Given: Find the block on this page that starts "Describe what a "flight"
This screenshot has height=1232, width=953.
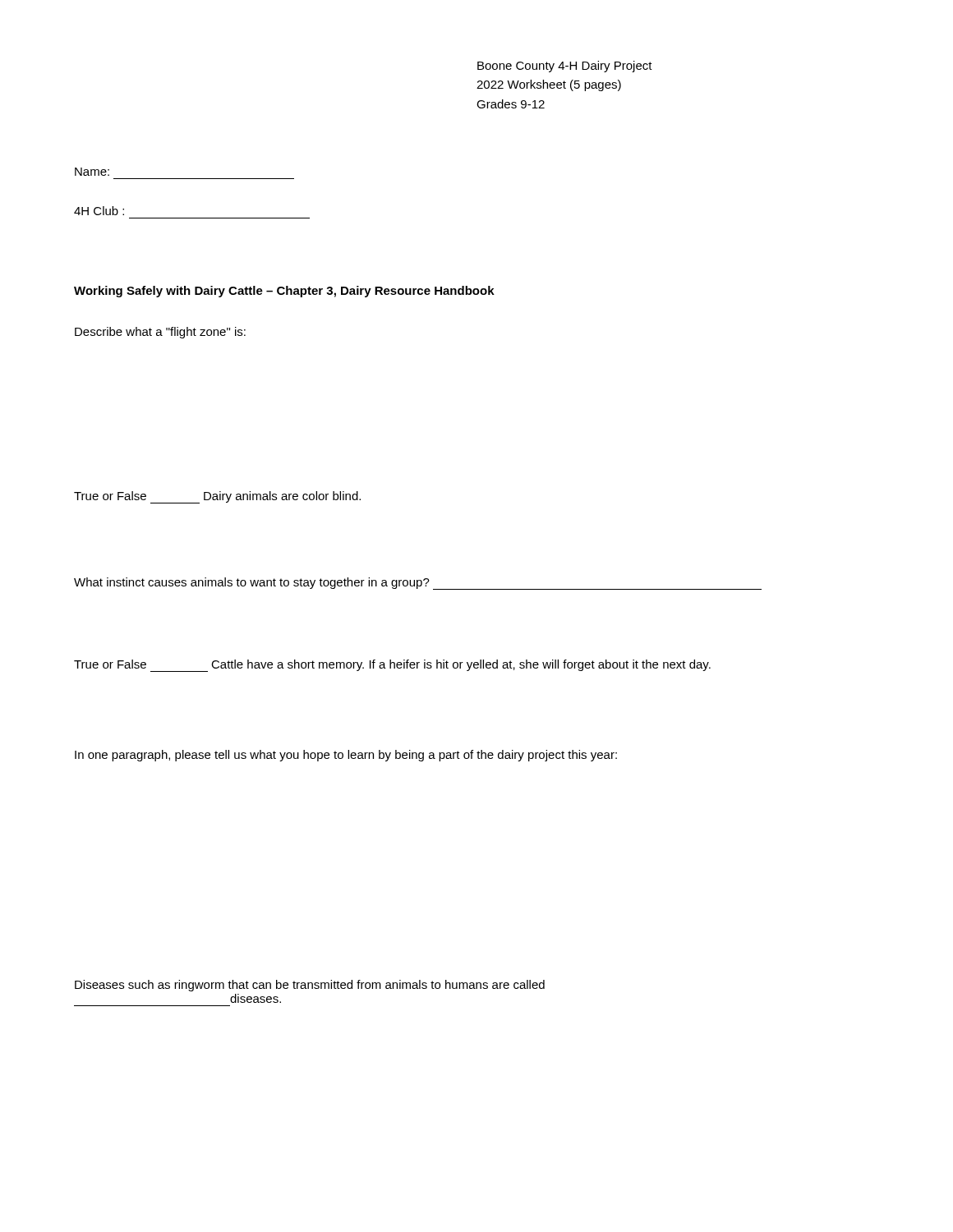Looking at the screenshot, I should pyautogui.click(x=160, y=331).
